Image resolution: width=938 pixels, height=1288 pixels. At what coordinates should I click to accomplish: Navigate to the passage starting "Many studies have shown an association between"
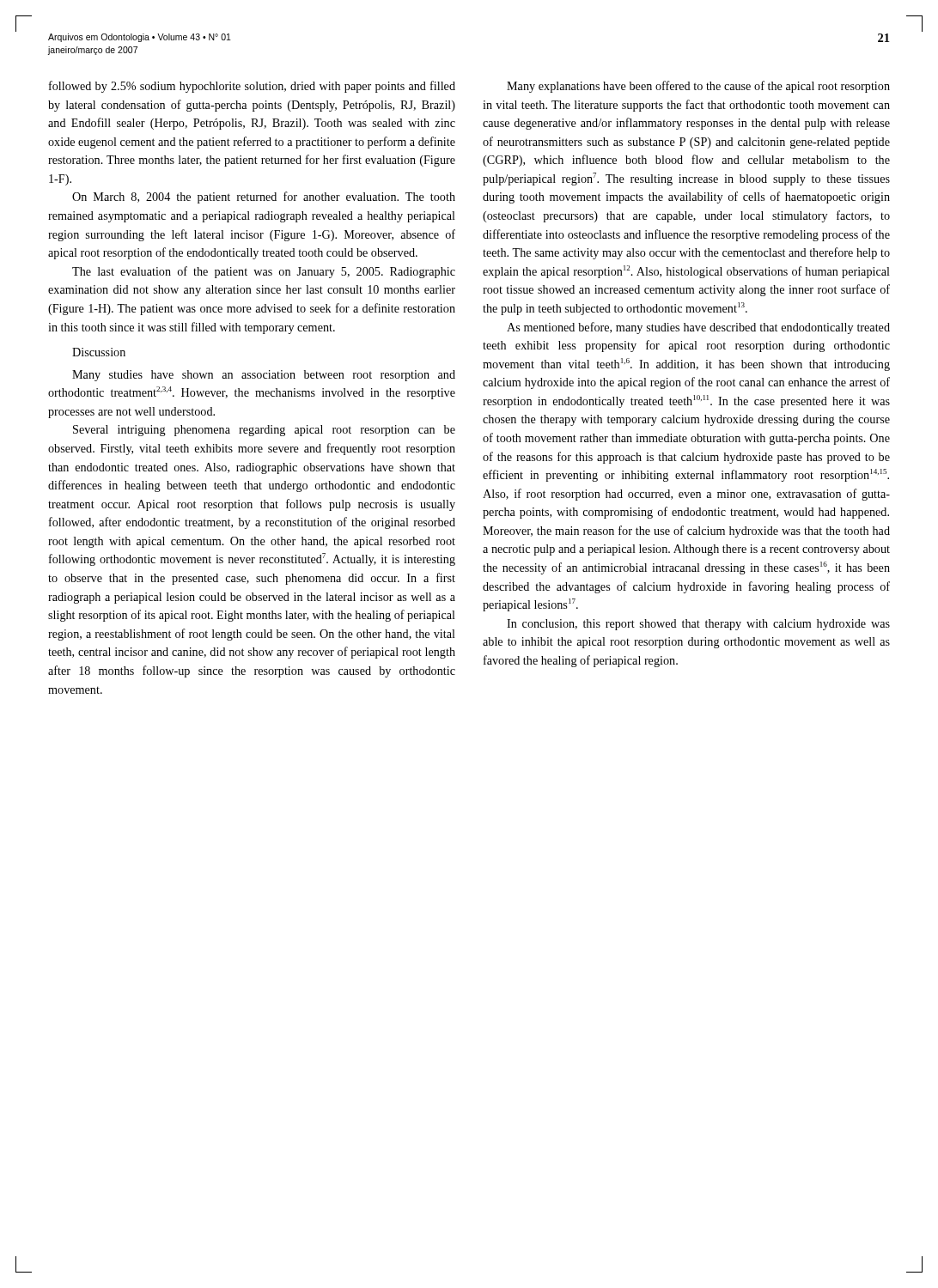pos(252,393)
